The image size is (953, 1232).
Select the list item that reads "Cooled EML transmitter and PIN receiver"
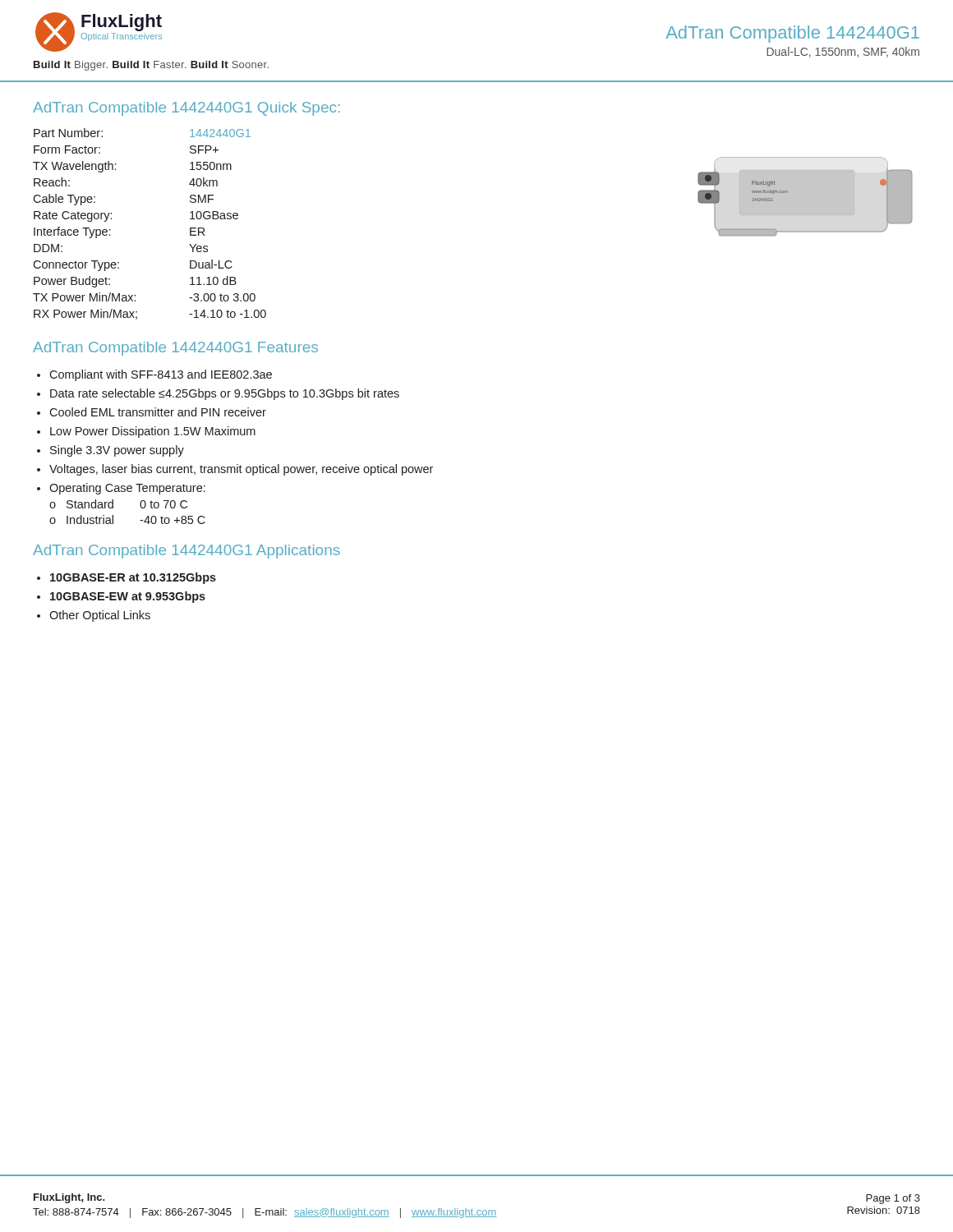point(158,412)
